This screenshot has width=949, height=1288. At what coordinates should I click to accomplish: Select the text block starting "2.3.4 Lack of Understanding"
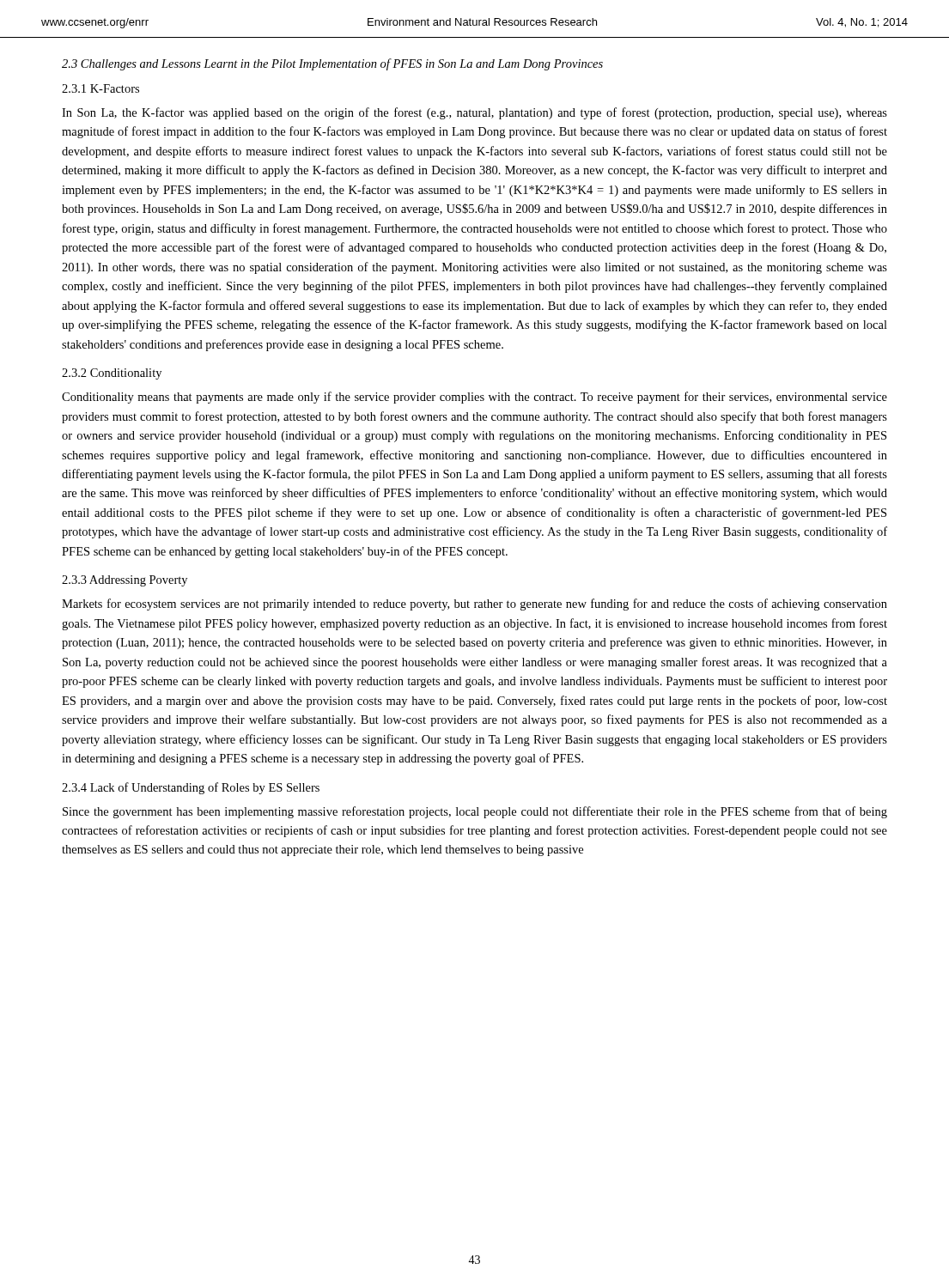click(191, 787)
